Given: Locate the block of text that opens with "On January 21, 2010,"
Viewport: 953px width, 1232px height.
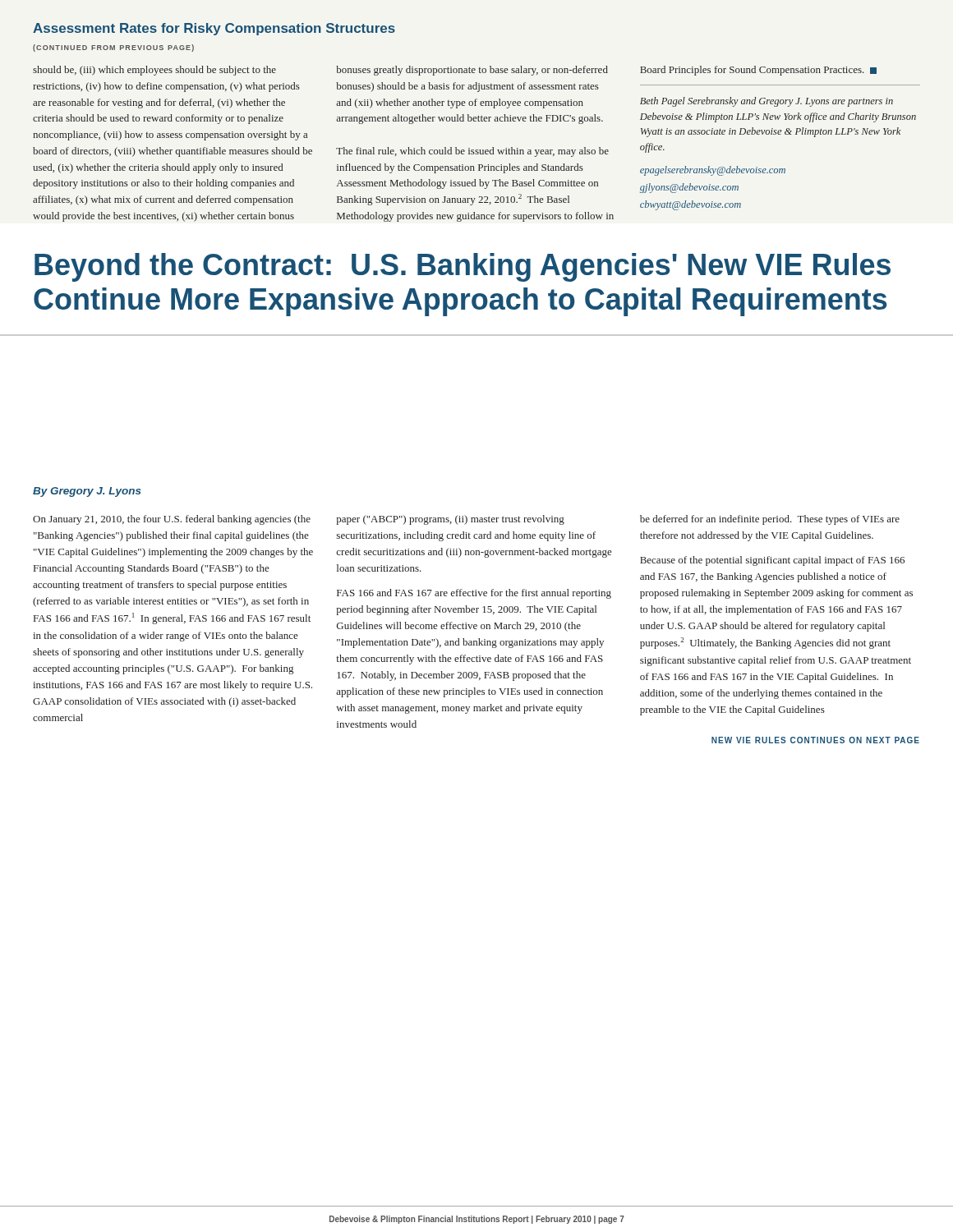Looking at the screenshot, I should click(173, 618).
